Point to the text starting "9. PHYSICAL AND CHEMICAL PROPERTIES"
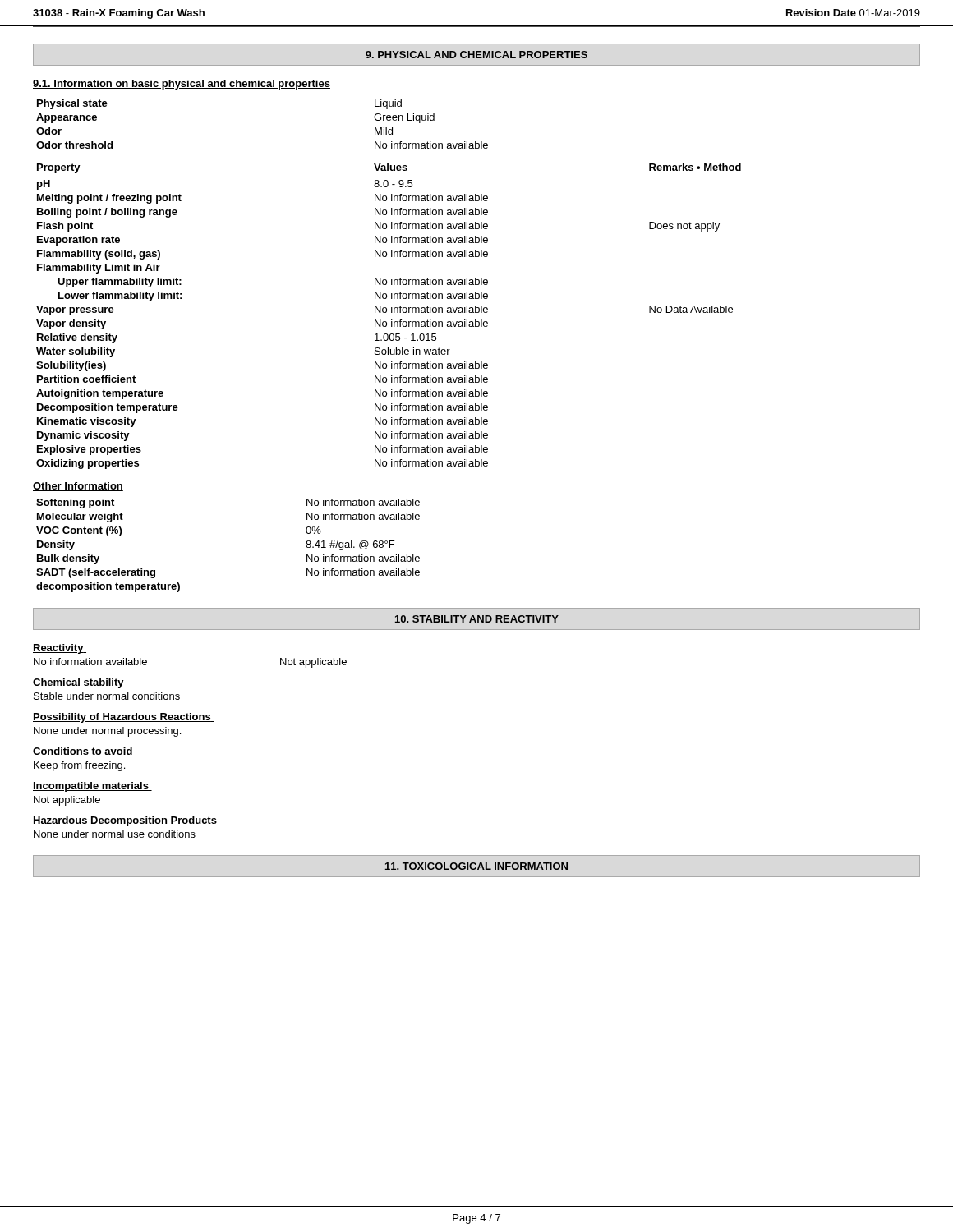The image size is (953, 1232). coord(476,55)
